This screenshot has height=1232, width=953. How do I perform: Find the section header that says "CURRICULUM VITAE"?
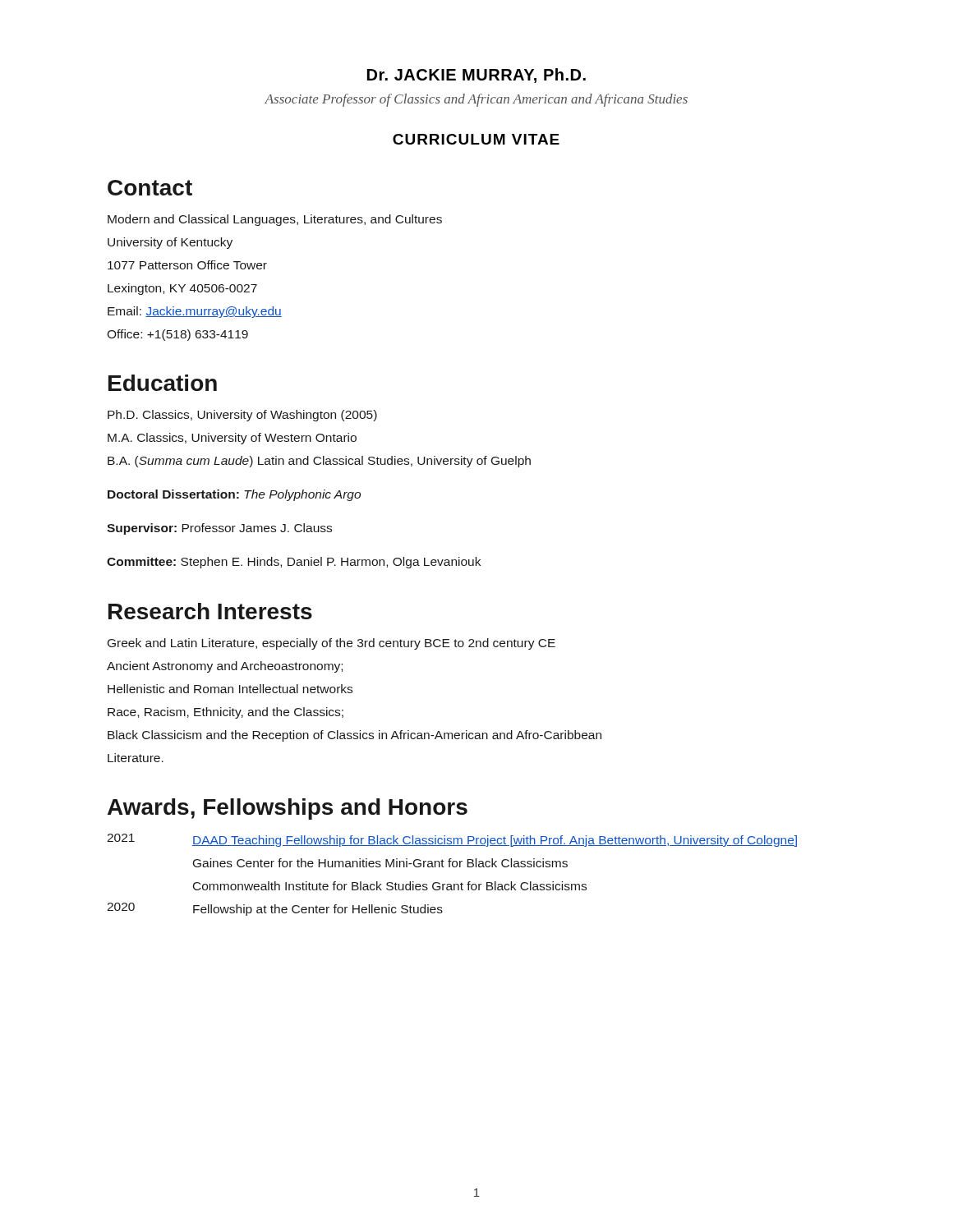click(476, 139)
